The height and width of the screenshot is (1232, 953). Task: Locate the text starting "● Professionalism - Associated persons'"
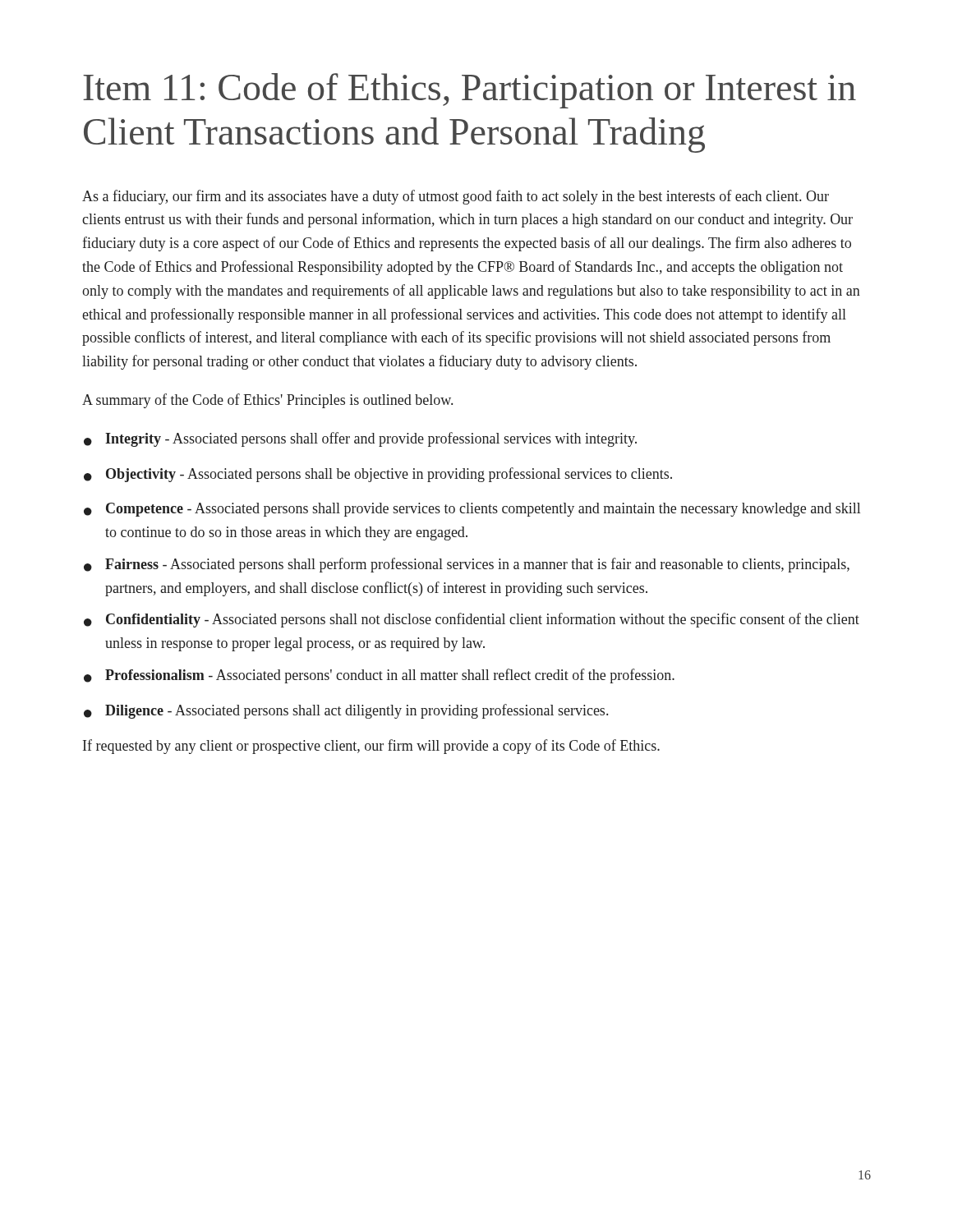tap(476, 677)
